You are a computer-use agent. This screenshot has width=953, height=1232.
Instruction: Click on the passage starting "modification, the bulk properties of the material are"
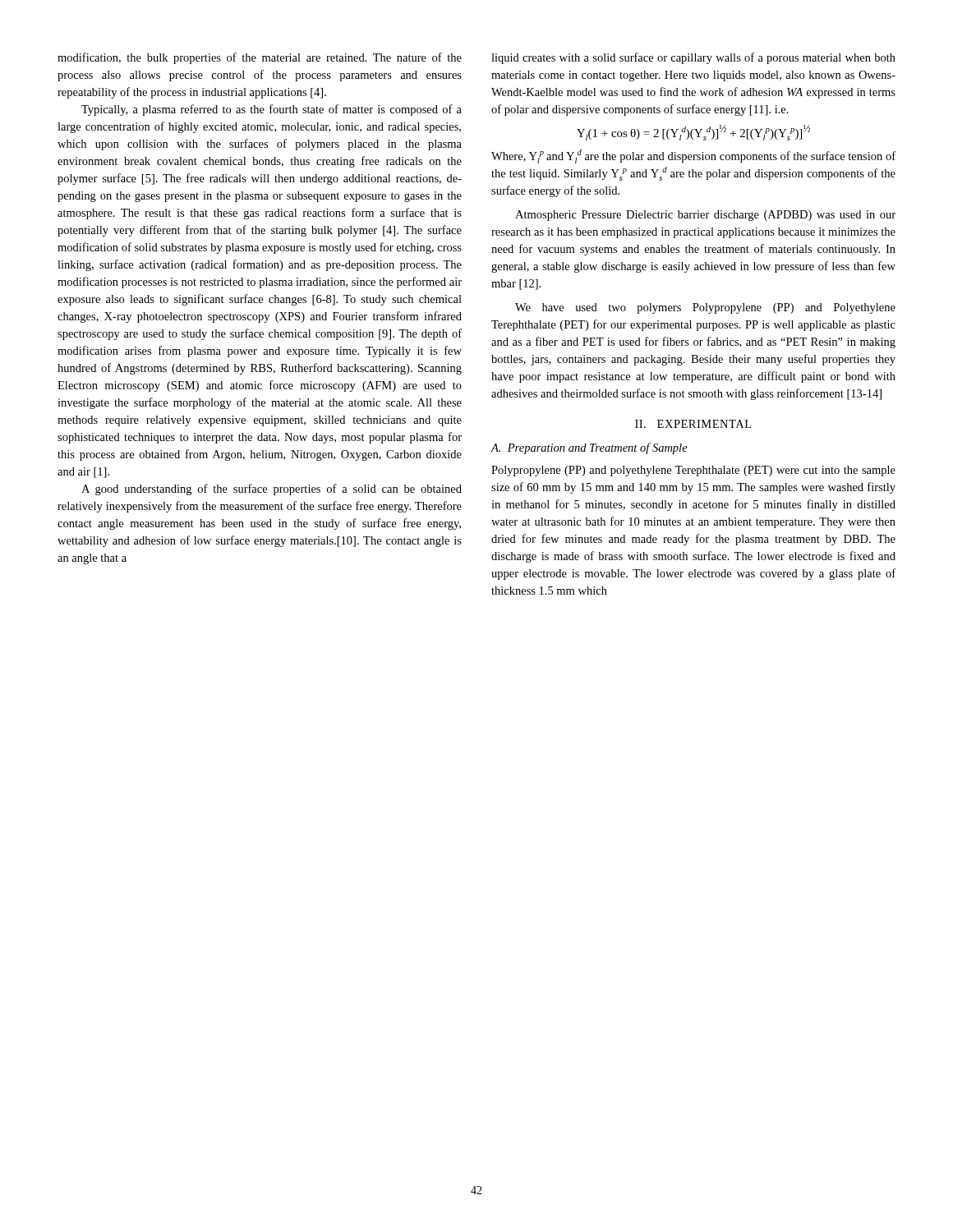coord(260,308)
